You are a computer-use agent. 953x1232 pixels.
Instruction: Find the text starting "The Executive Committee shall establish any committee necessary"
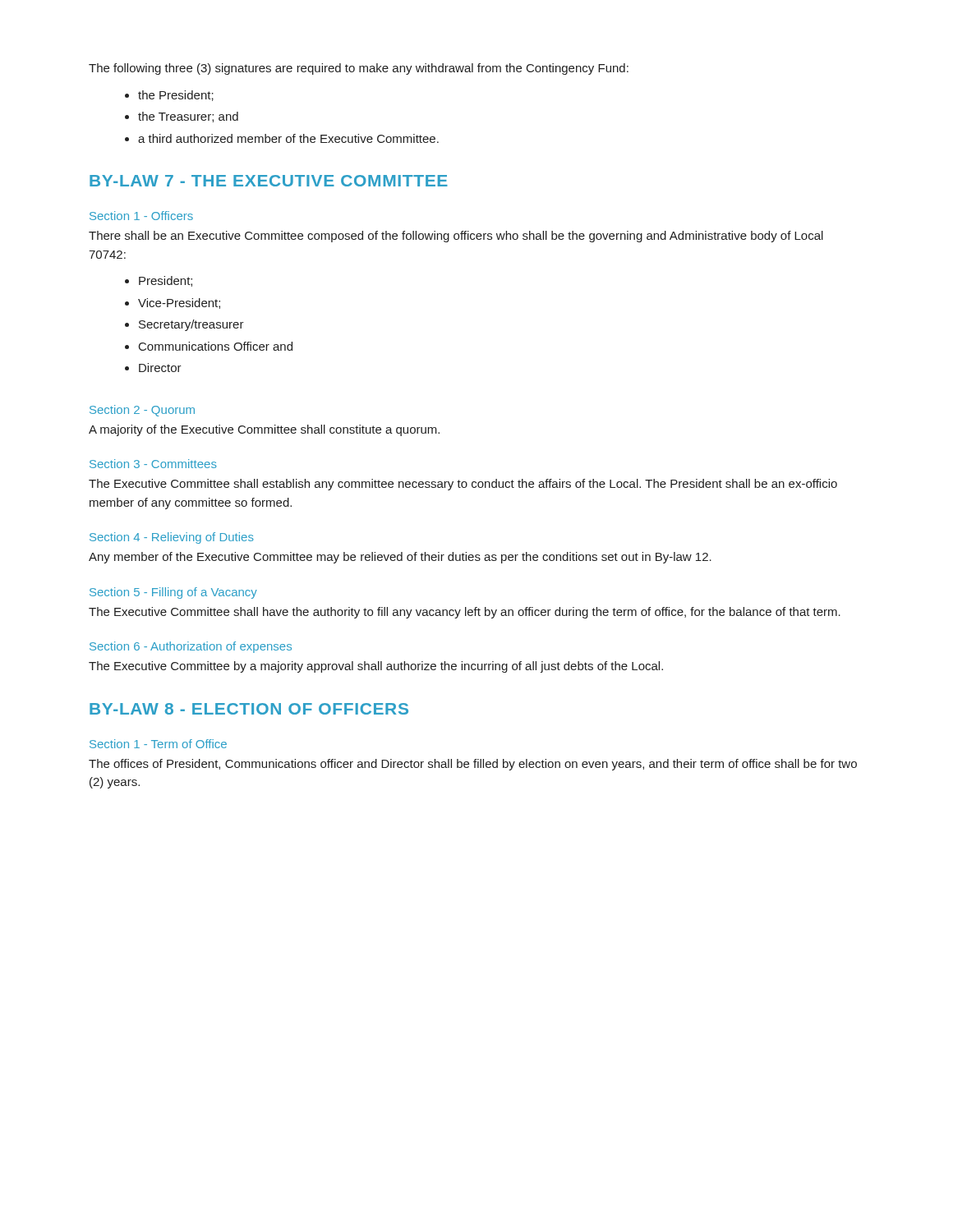click(x=463, y=493)
